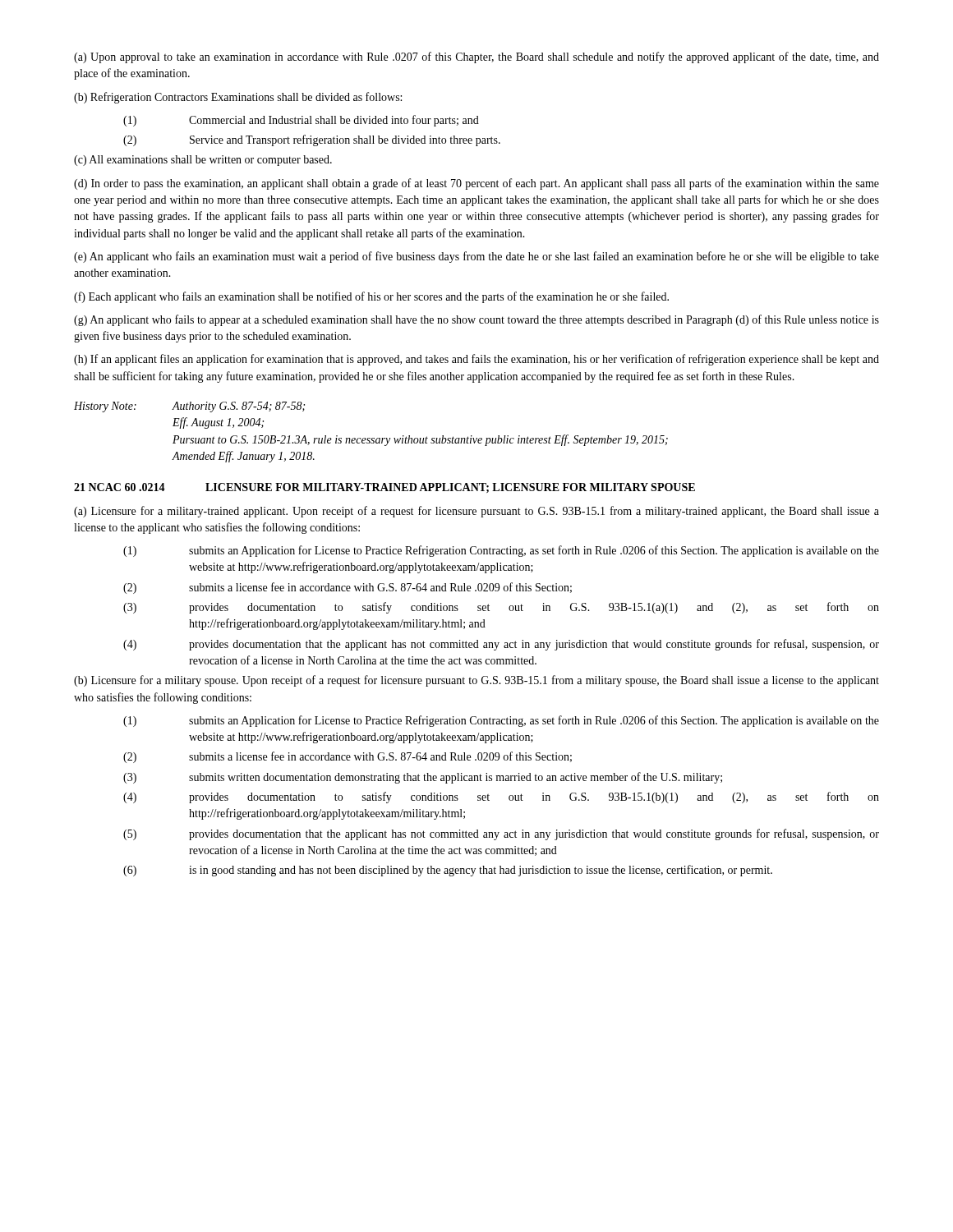
Task: Click on the region starting "(f) Each applicant who fails an examination"
Action: coord(372,297)
